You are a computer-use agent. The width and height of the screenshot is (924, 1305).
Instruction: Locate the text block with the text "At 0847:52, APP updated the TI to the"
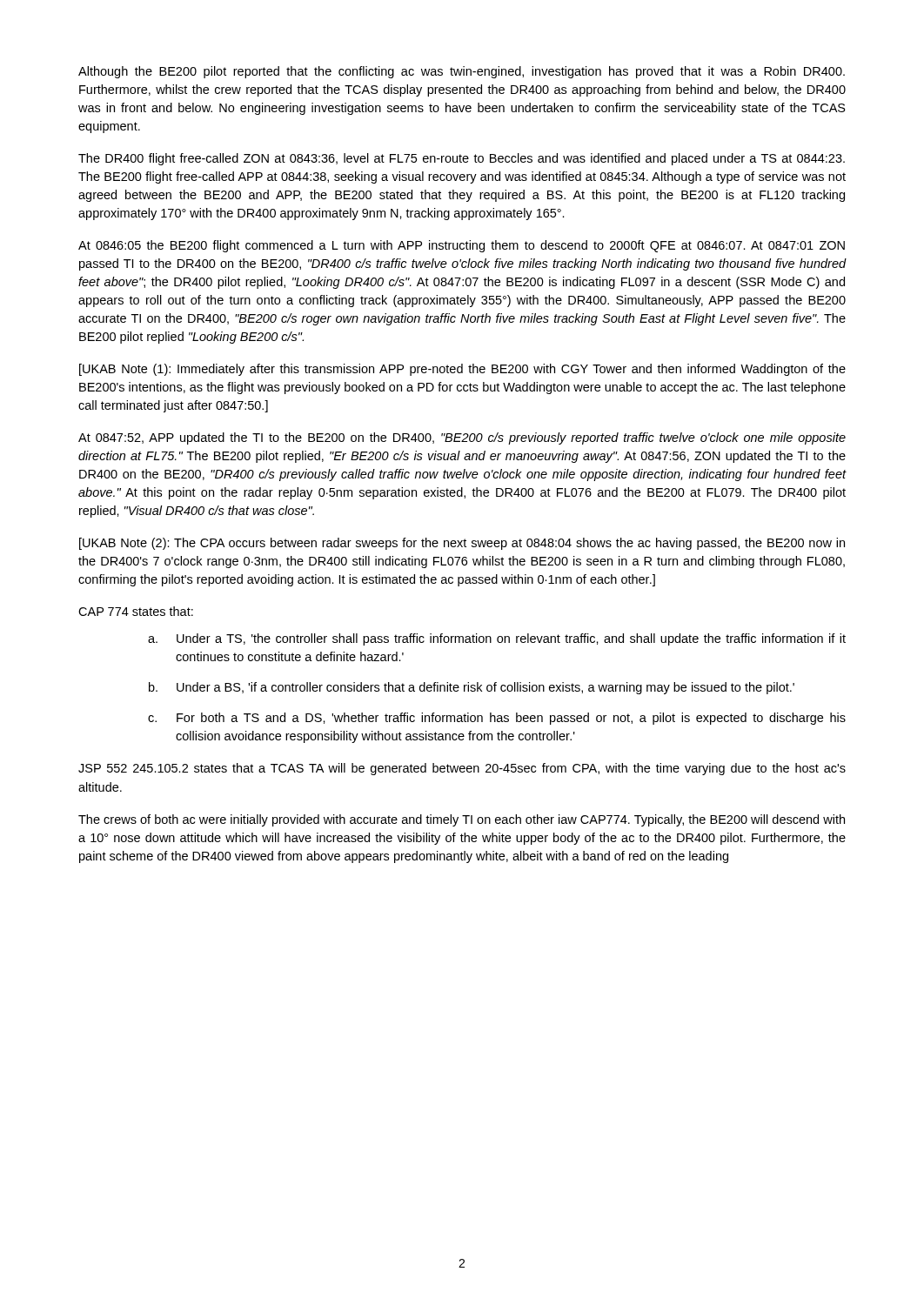click(x=462, y=474)
